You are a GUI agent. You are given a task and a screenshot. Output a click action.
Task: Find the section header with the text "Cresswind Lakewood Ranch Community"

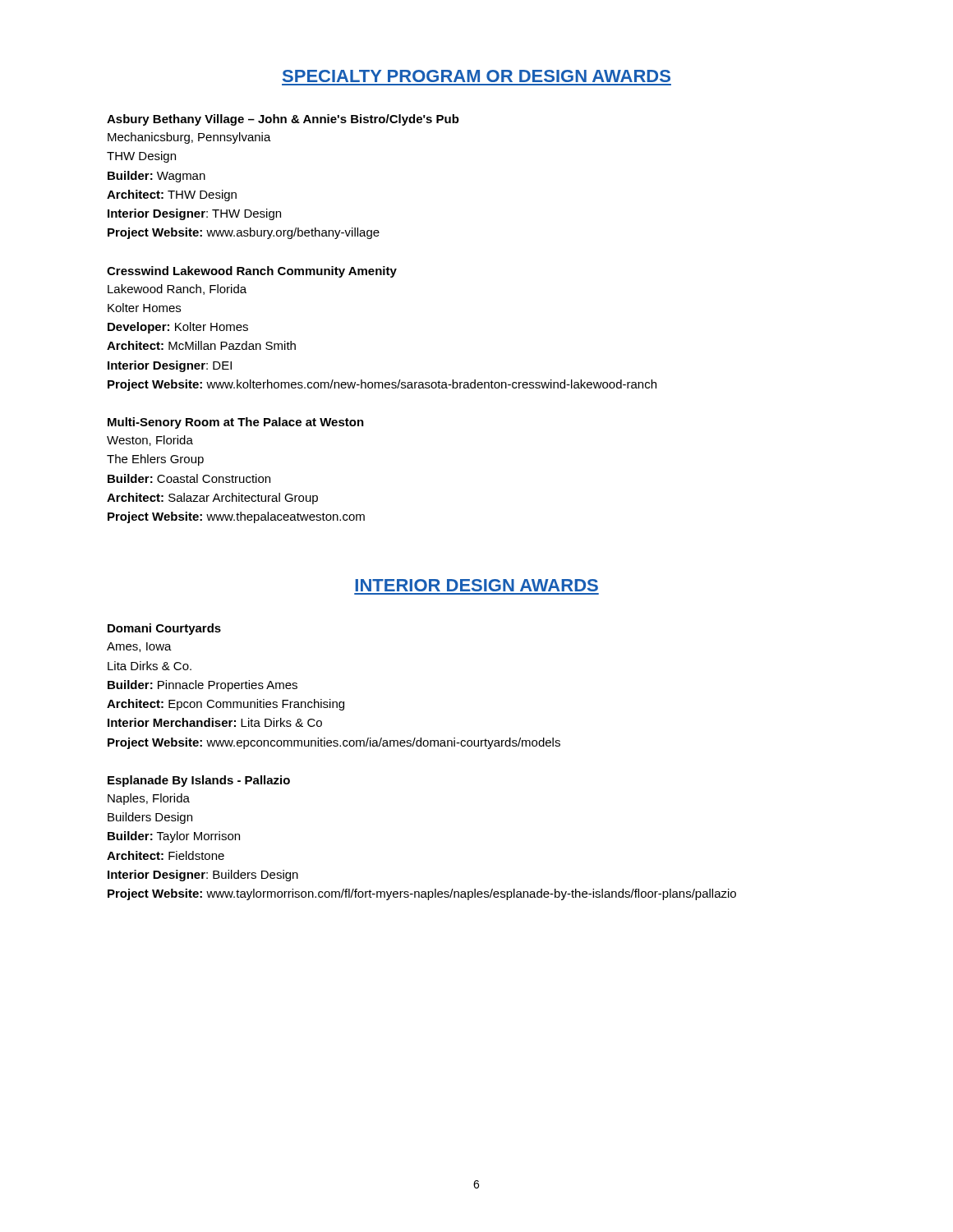pos(252,272)
